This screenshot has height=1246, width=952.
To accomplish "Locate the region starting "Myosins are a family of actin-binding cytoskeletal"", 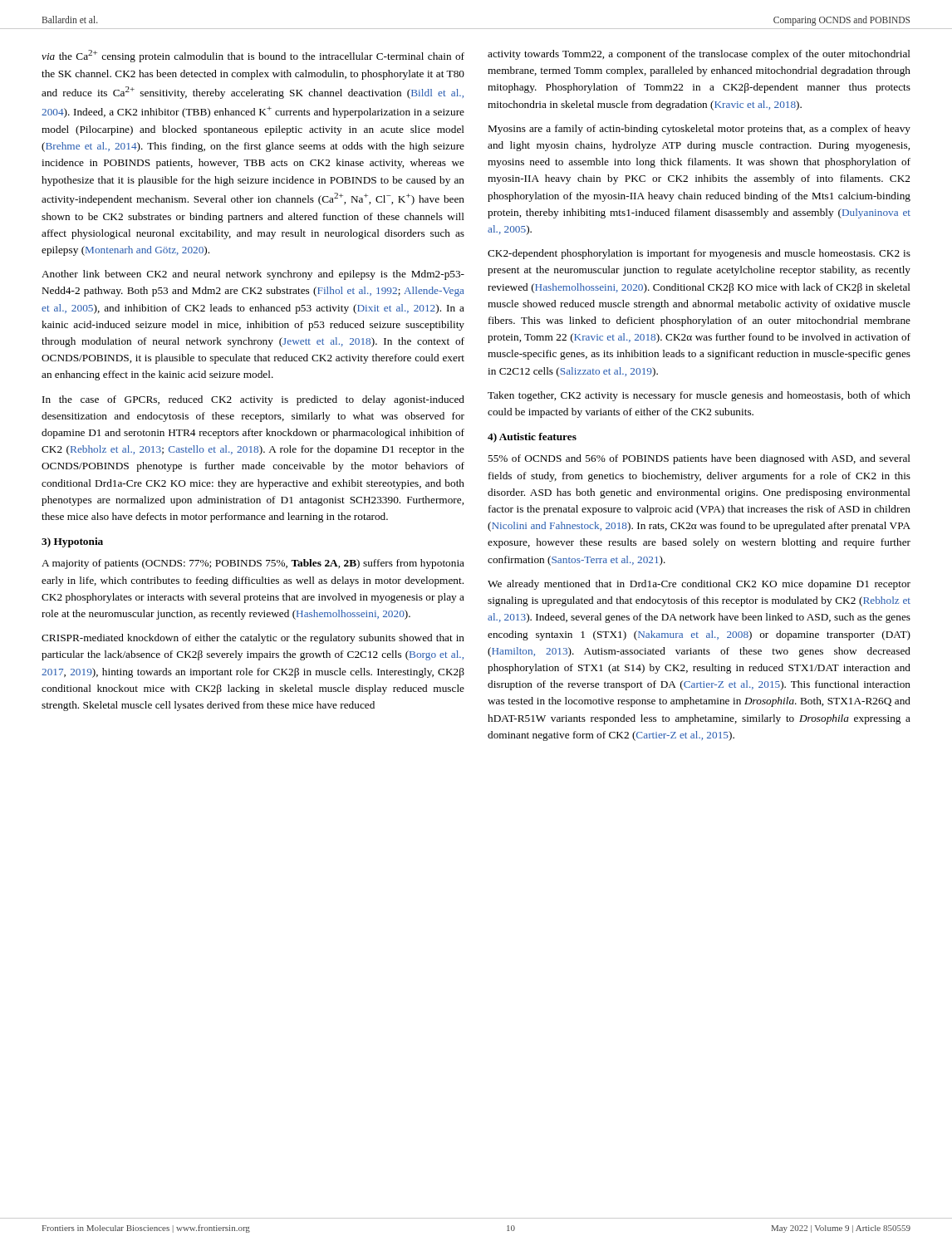I will (x=699, y=179).
